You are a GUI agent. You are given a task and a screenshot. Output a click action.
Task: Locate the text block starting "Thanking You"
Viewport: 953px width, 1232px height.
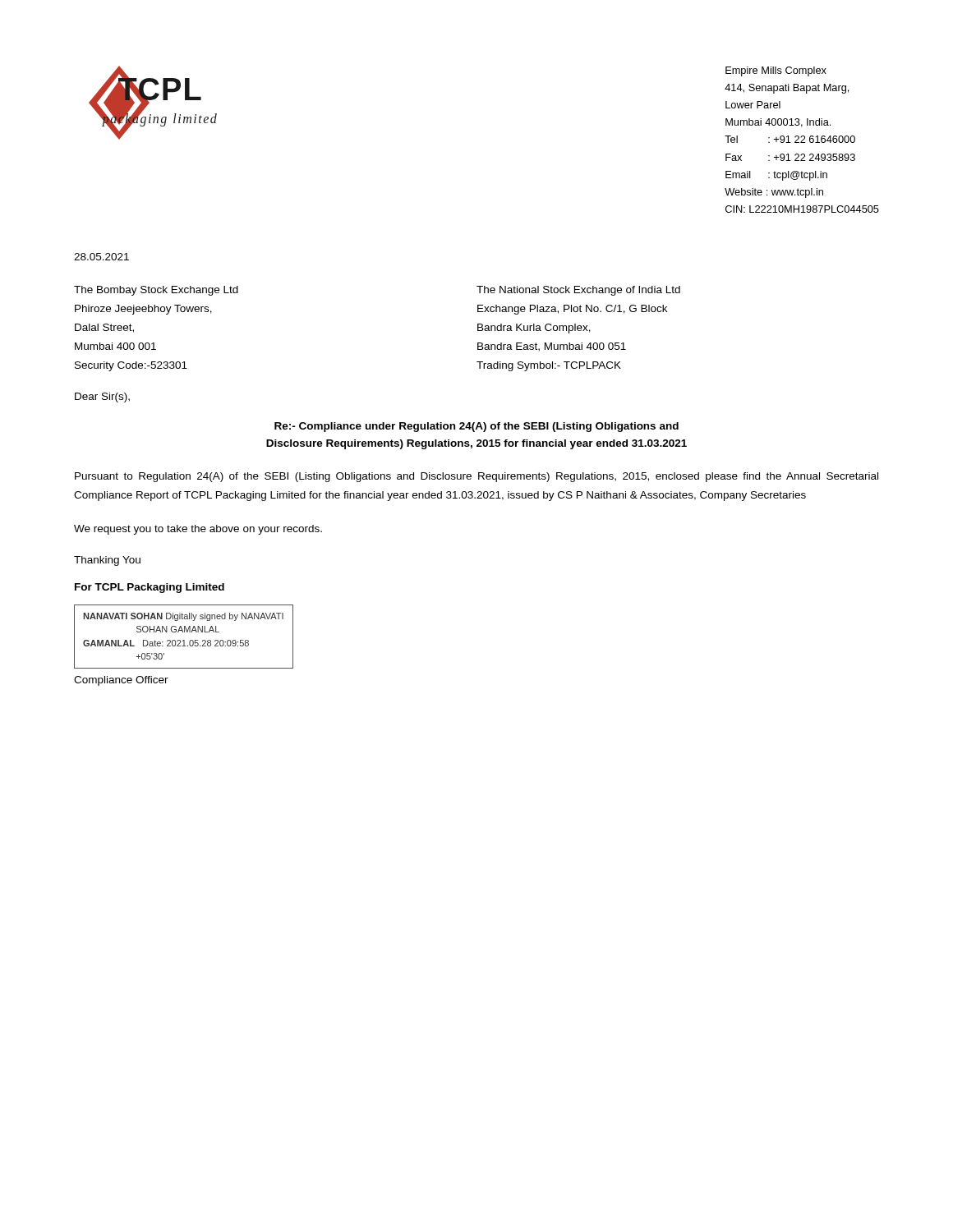point(108,559)
